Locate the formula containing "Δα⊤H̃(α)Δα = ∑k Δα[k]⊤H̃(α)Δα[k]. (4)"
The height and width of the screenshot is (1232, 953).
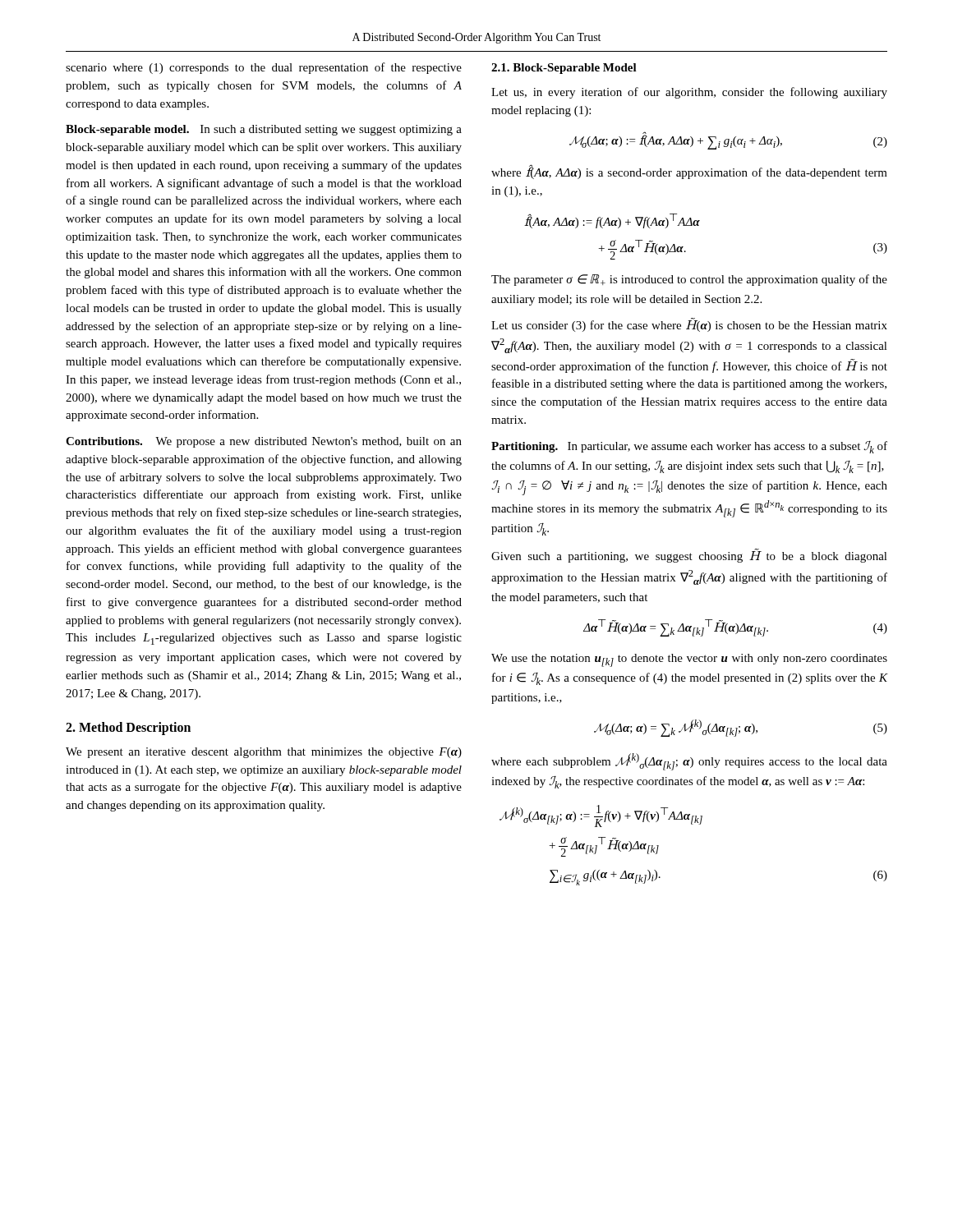[x=689, y=628]
